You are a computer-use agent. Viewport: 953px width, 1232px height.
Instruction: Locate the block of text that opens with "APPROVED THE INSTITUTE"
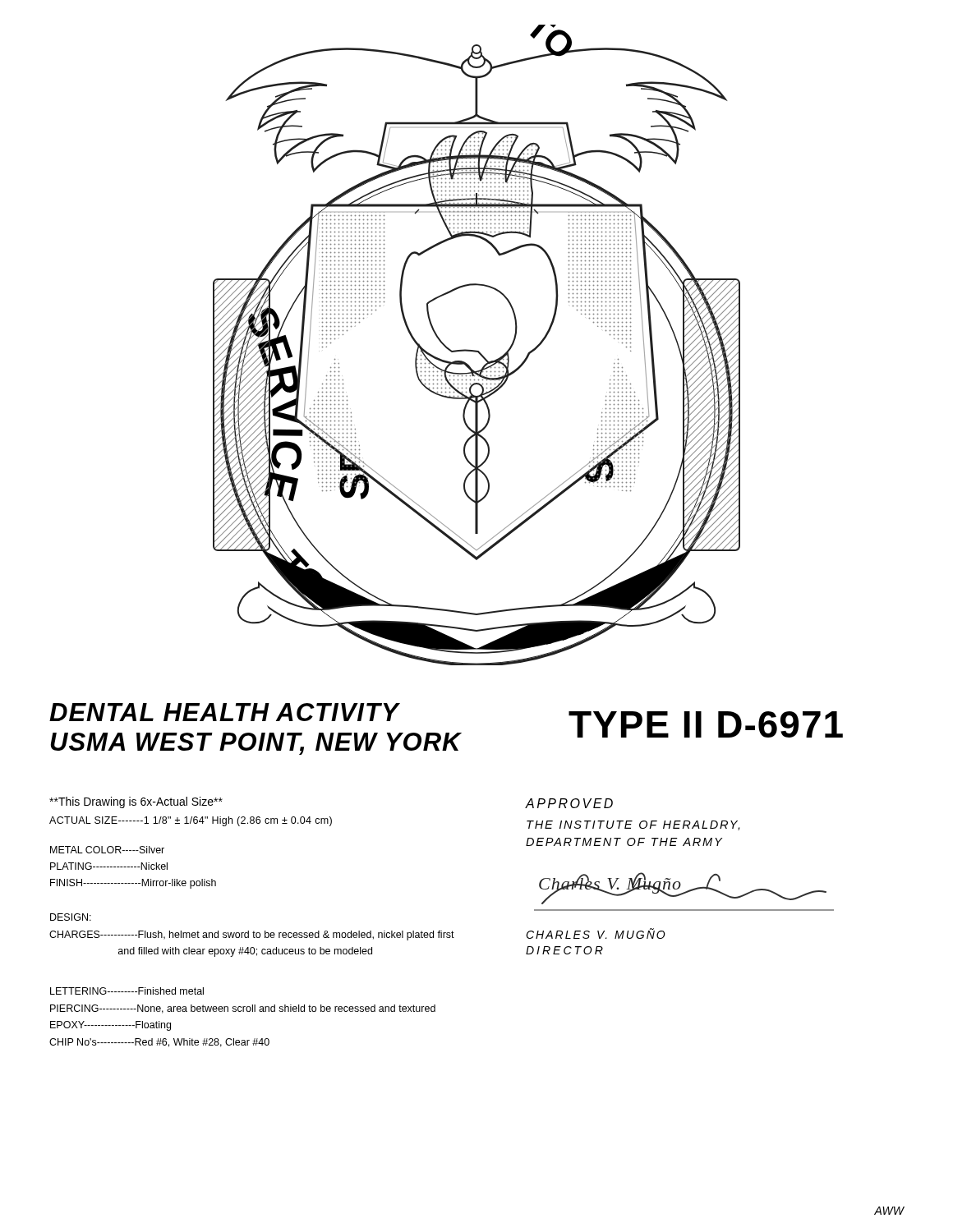pos(721,877)
